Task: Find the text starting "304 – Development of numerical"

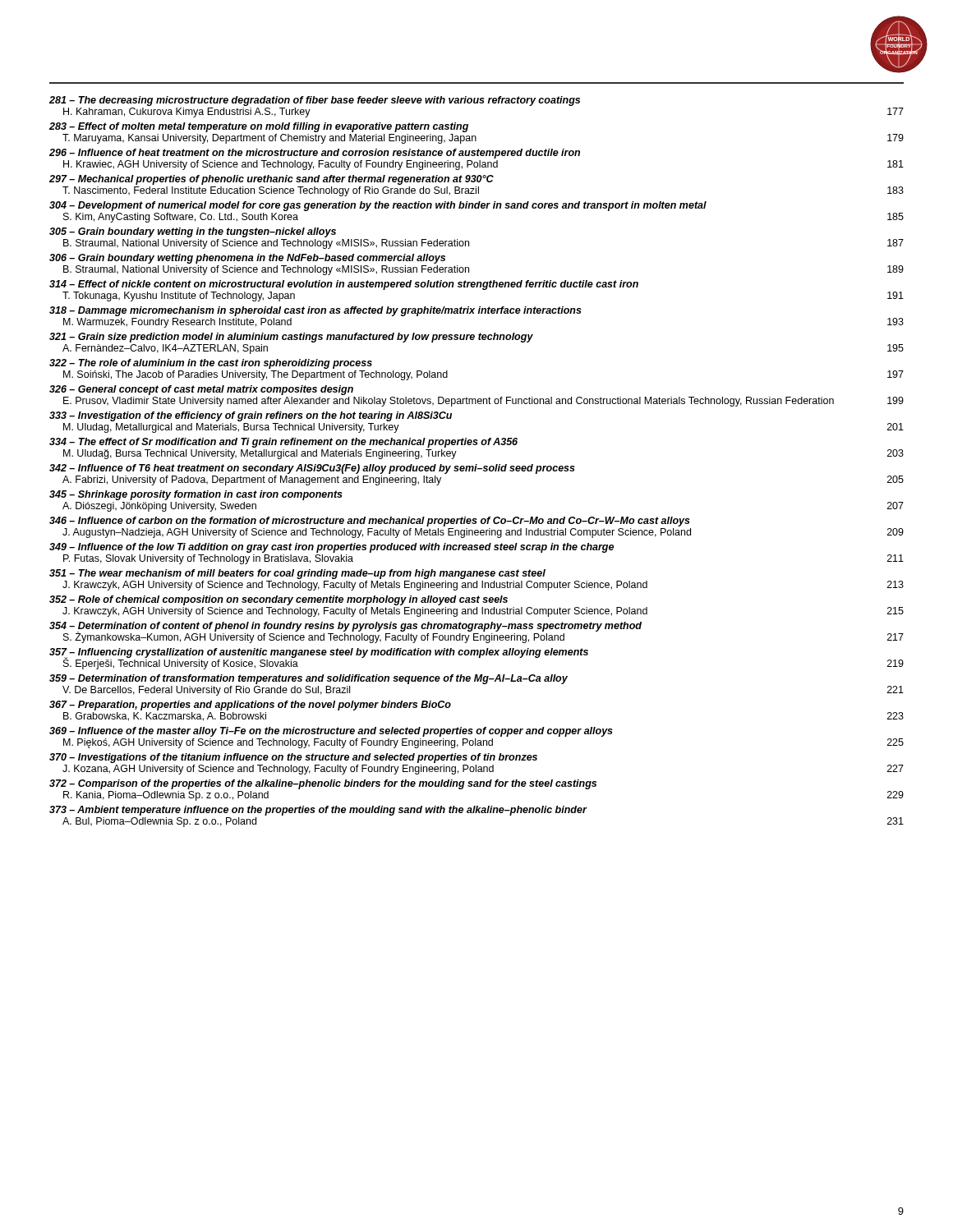Action: [476, 211]
